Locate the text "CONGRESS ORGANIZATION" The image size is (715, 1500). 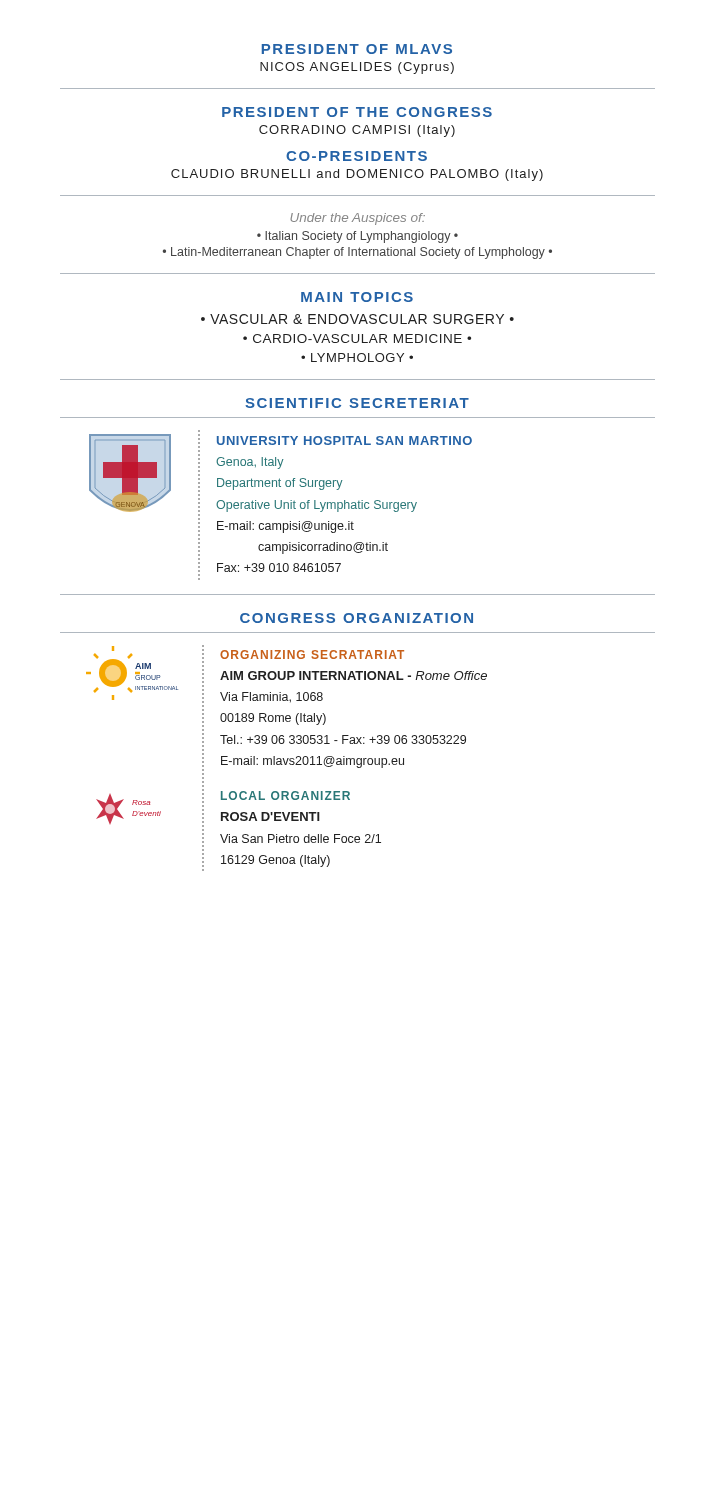tap(358, 617)
